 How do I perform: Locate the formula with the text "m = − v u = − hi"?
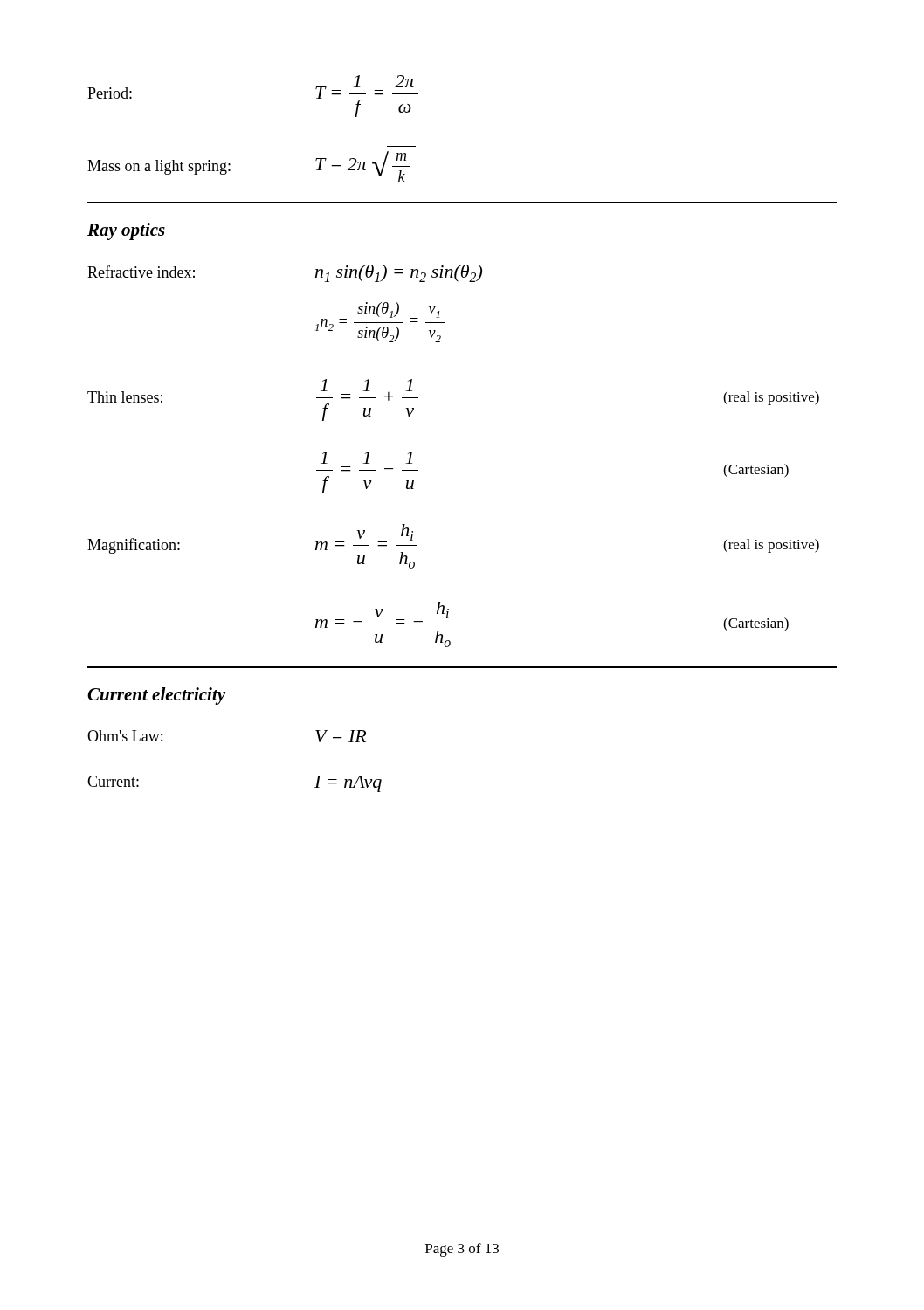tap(384, 624)
